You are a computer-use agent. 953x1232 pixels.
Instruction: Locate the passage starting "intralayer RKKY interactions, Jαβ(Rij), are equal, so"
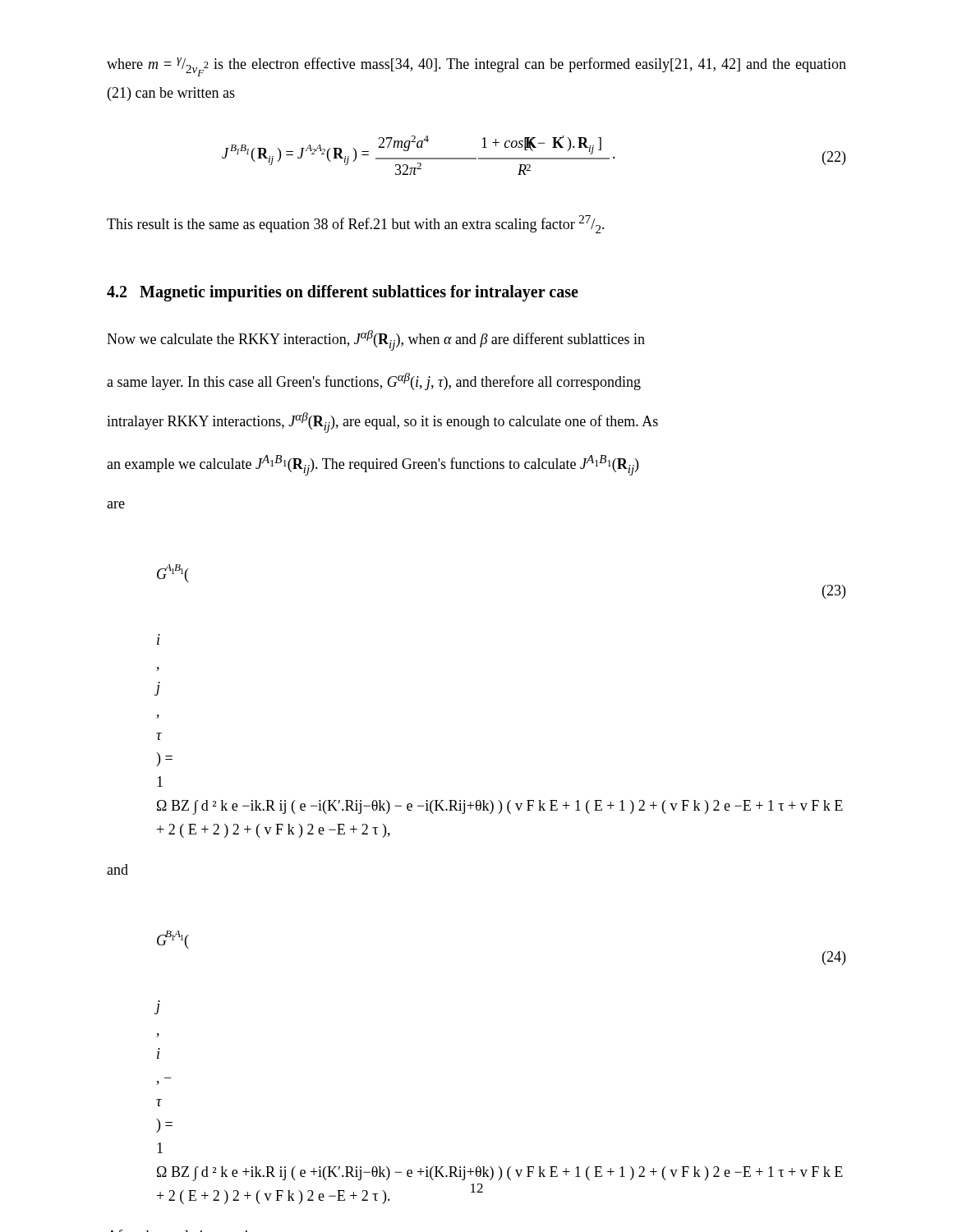[x=383, y=421]
